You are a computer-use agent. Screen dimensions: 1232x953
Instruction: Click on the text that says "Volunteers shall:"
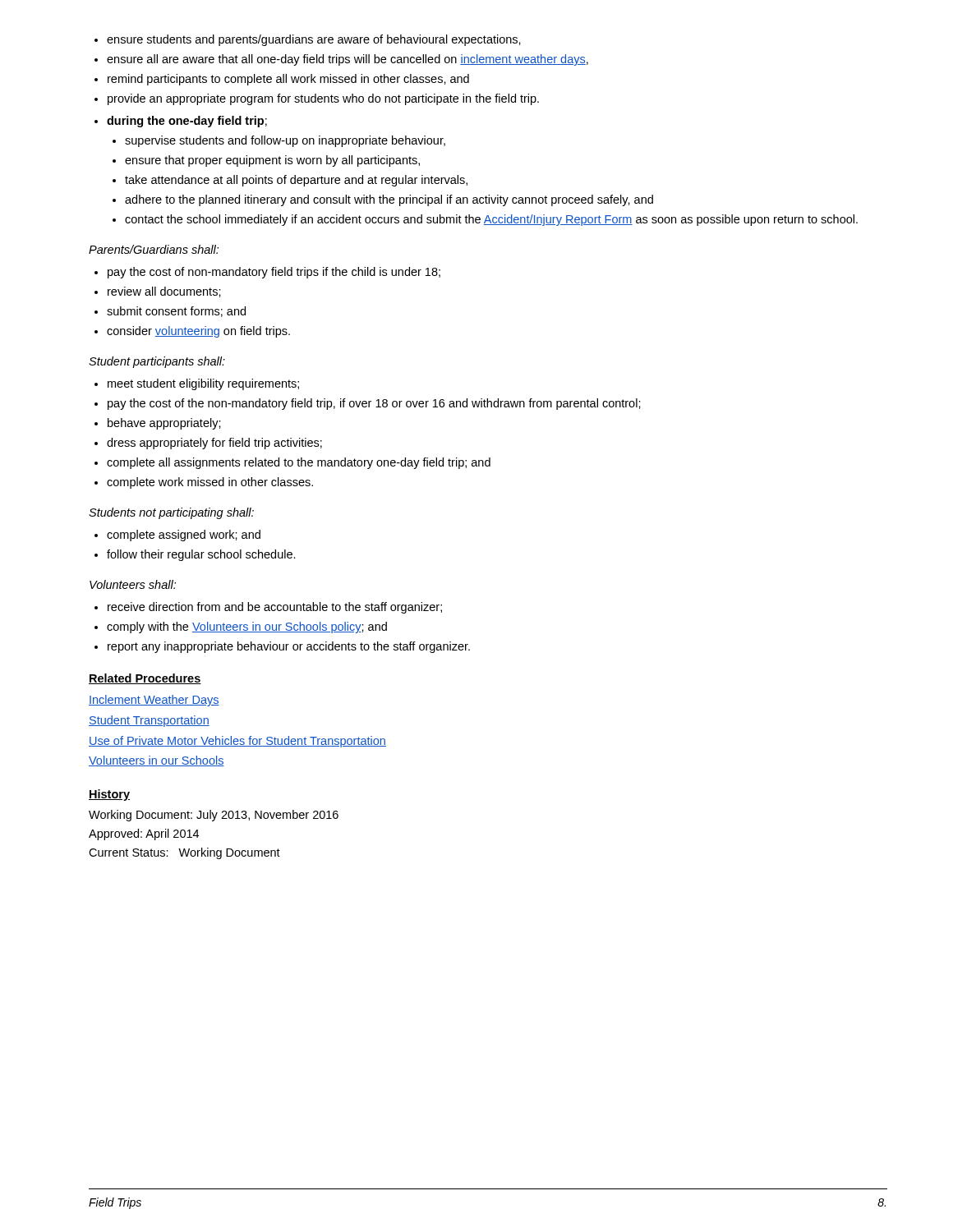(133, 585)
